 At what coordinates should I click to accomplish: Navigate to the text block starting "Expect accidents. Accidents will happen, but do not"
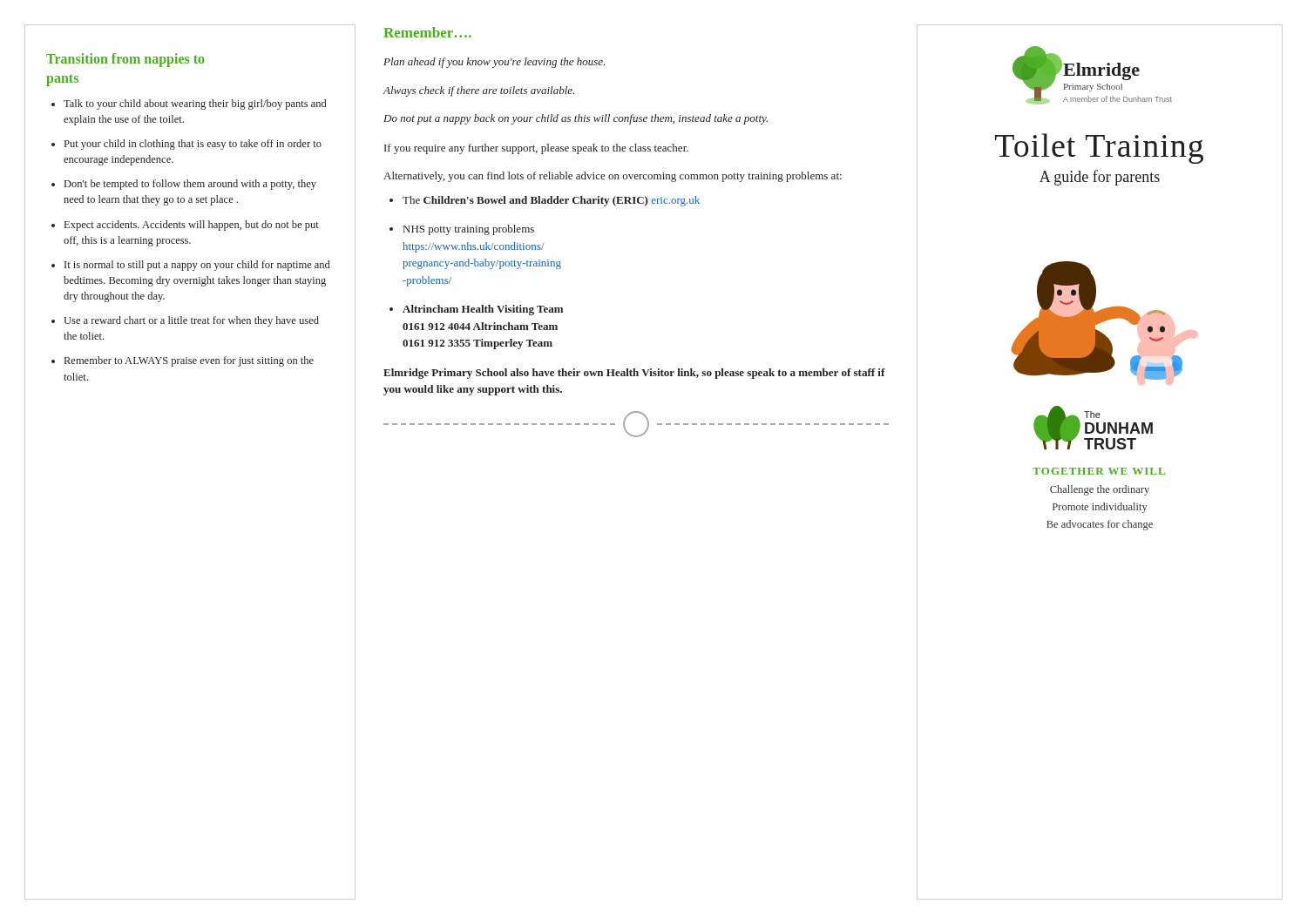(x=191, y=232)
